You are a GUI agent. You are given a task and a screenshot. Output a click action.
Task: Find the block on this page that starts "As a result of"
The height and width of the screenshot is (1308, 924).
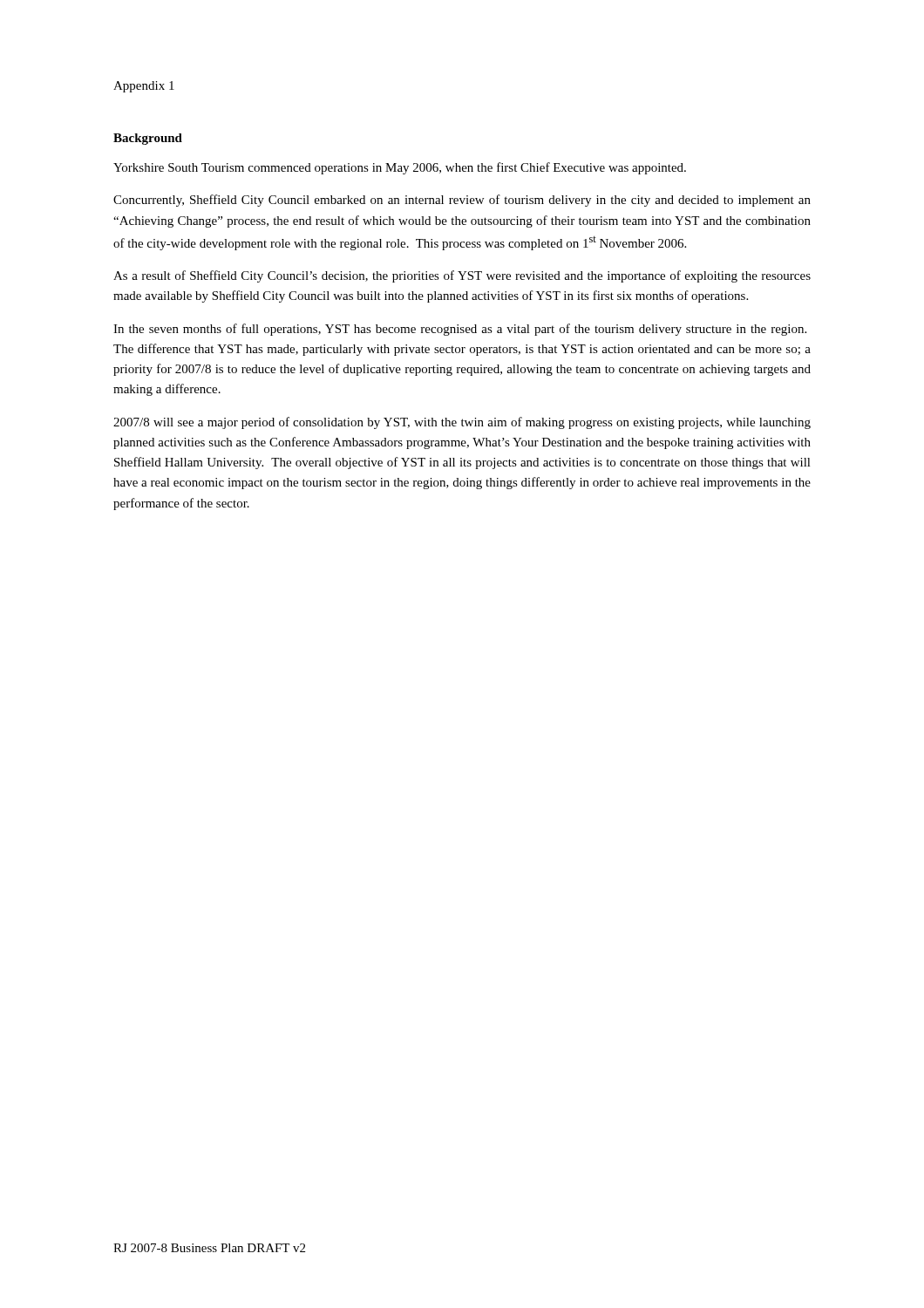tap(462, 286)
